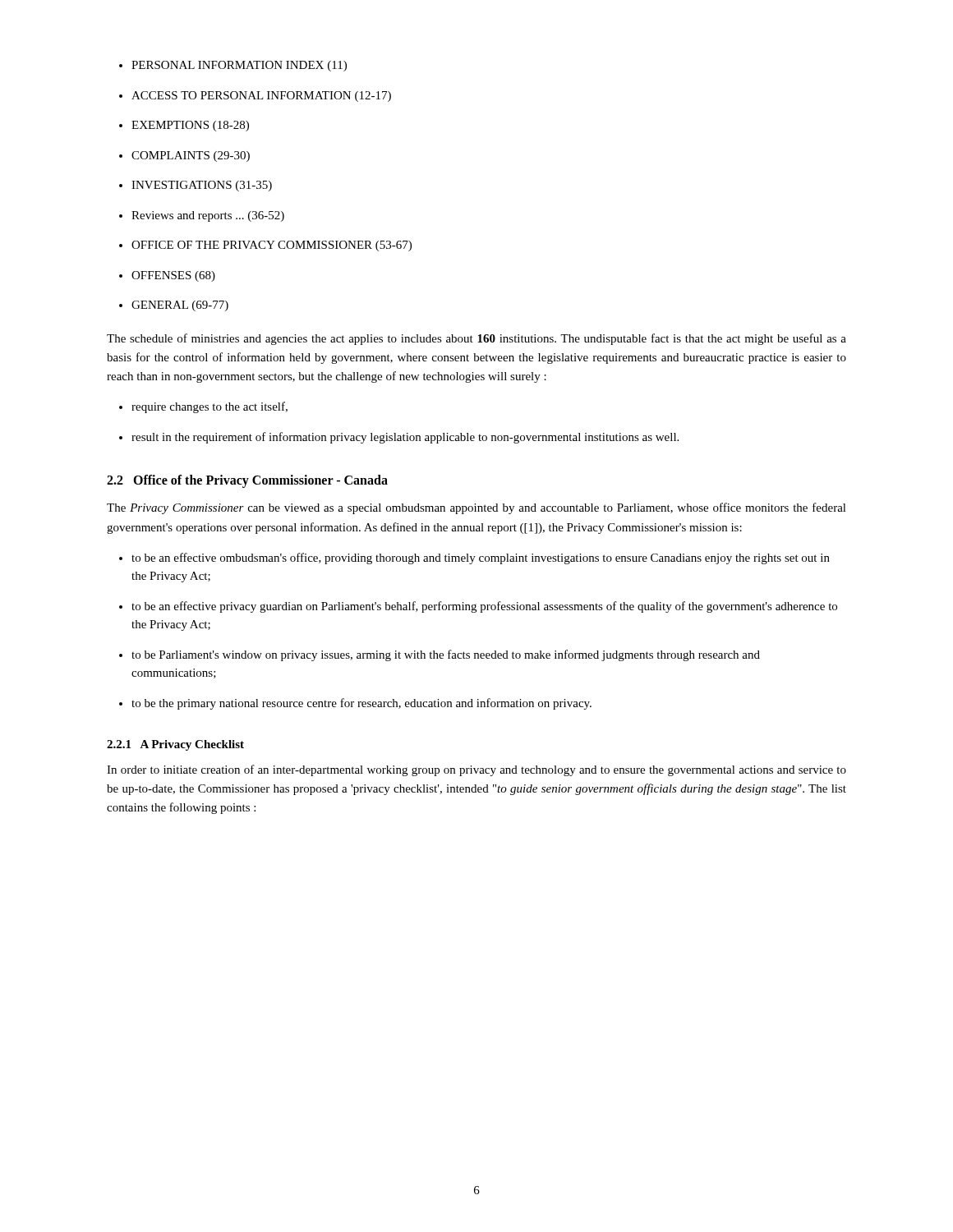The width and height of the screenshot is (953, 1232).
Task: Point to "ACCESS TO PERSONAL INFORMATION (12-17)"
Action: point(255,97)
